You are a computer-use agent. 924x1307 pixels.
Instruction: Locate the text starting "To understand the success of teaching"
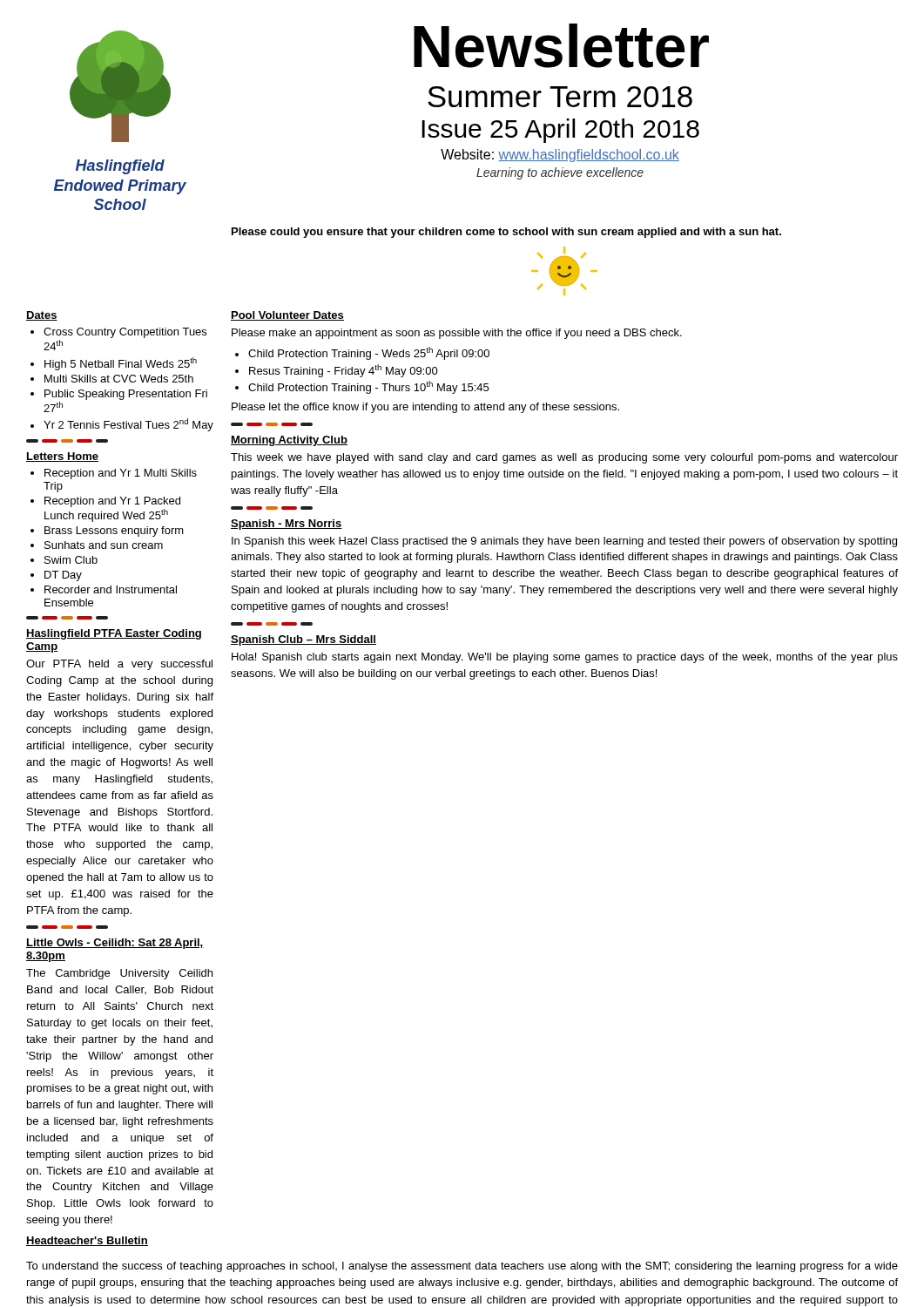(462, 1283)
